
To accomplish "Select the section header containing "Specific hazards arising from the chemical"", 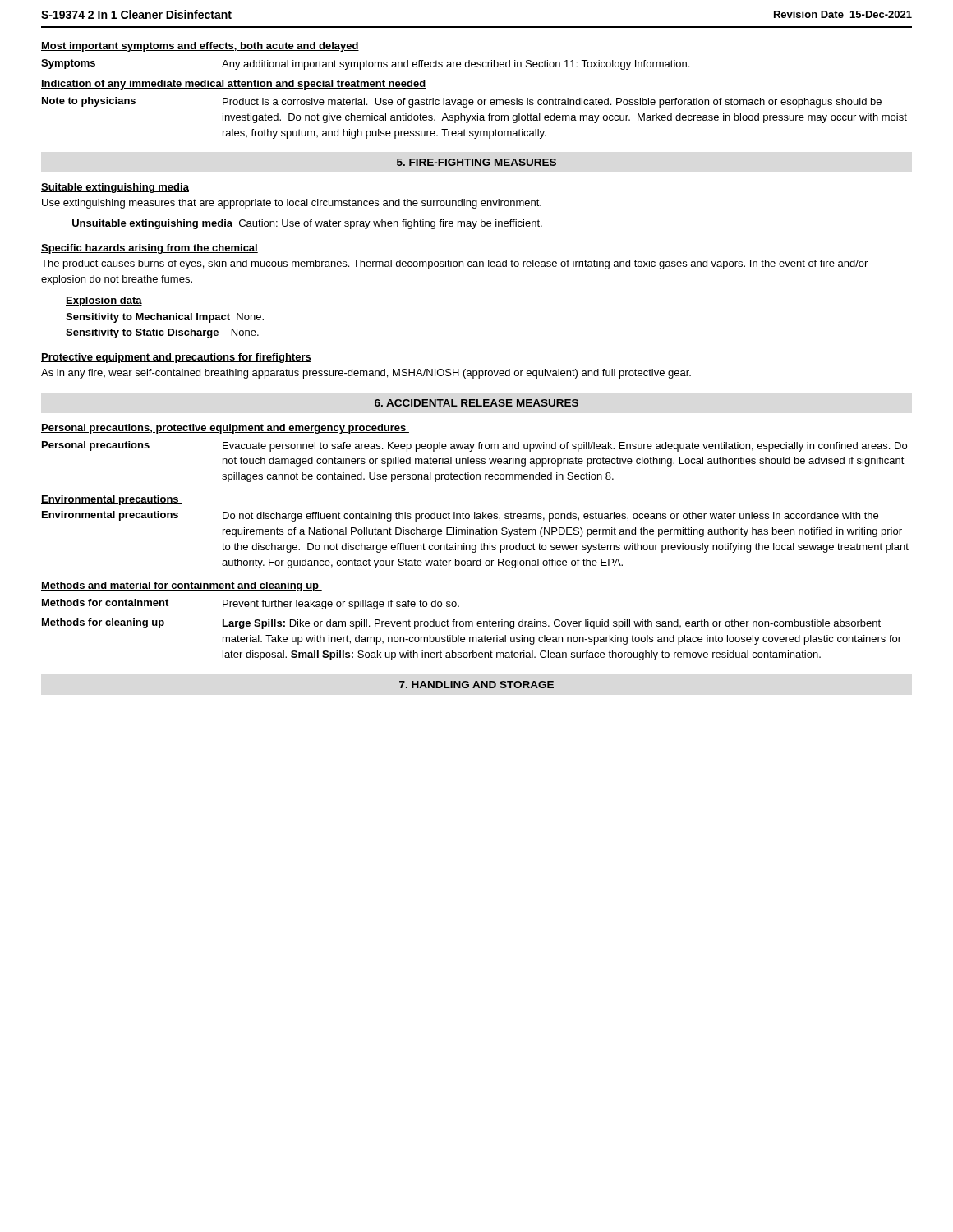I will click(149, 248).
